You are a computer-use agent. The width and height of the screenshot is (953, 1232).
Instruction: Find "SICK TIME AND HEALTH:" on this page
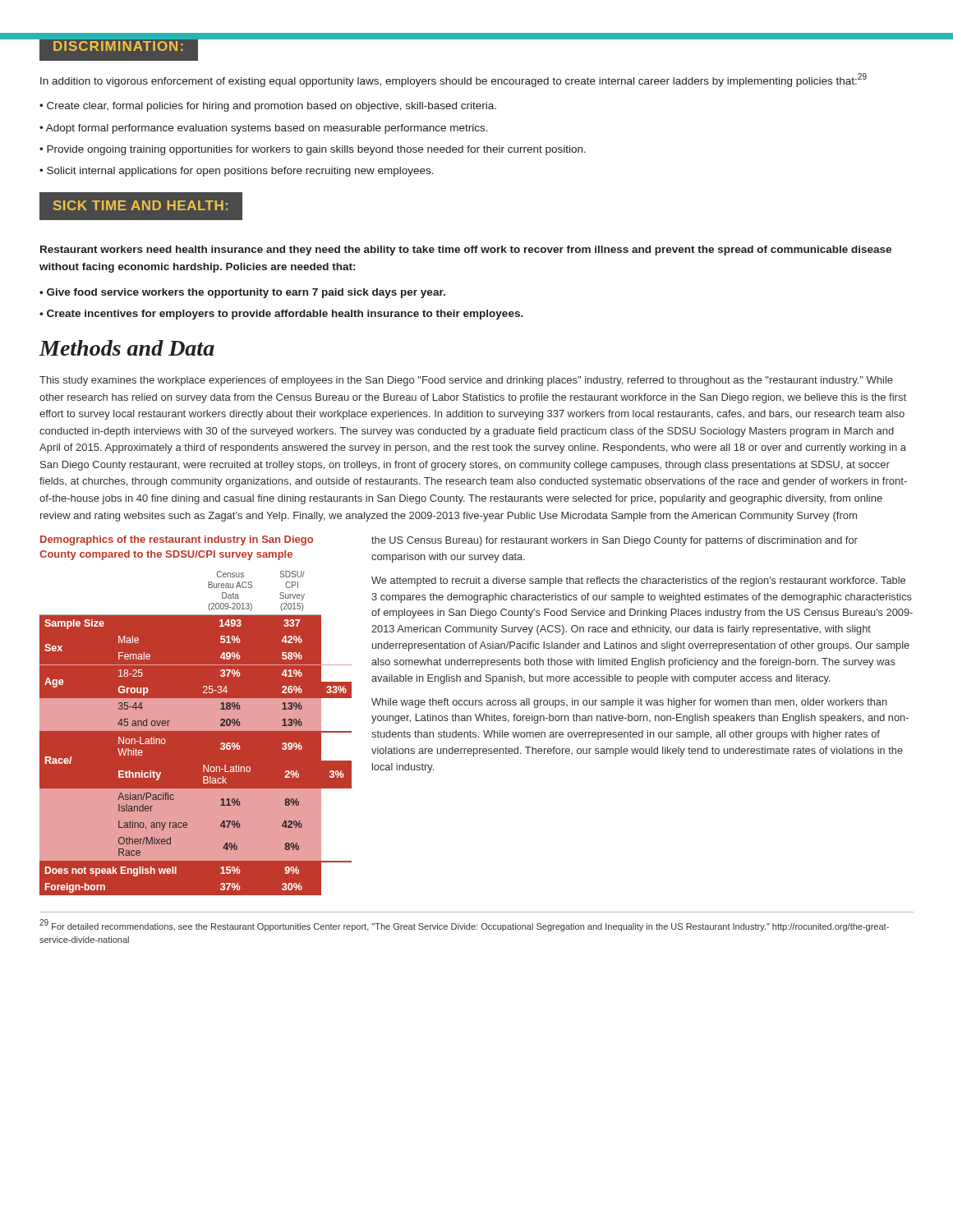pos(141,206)
